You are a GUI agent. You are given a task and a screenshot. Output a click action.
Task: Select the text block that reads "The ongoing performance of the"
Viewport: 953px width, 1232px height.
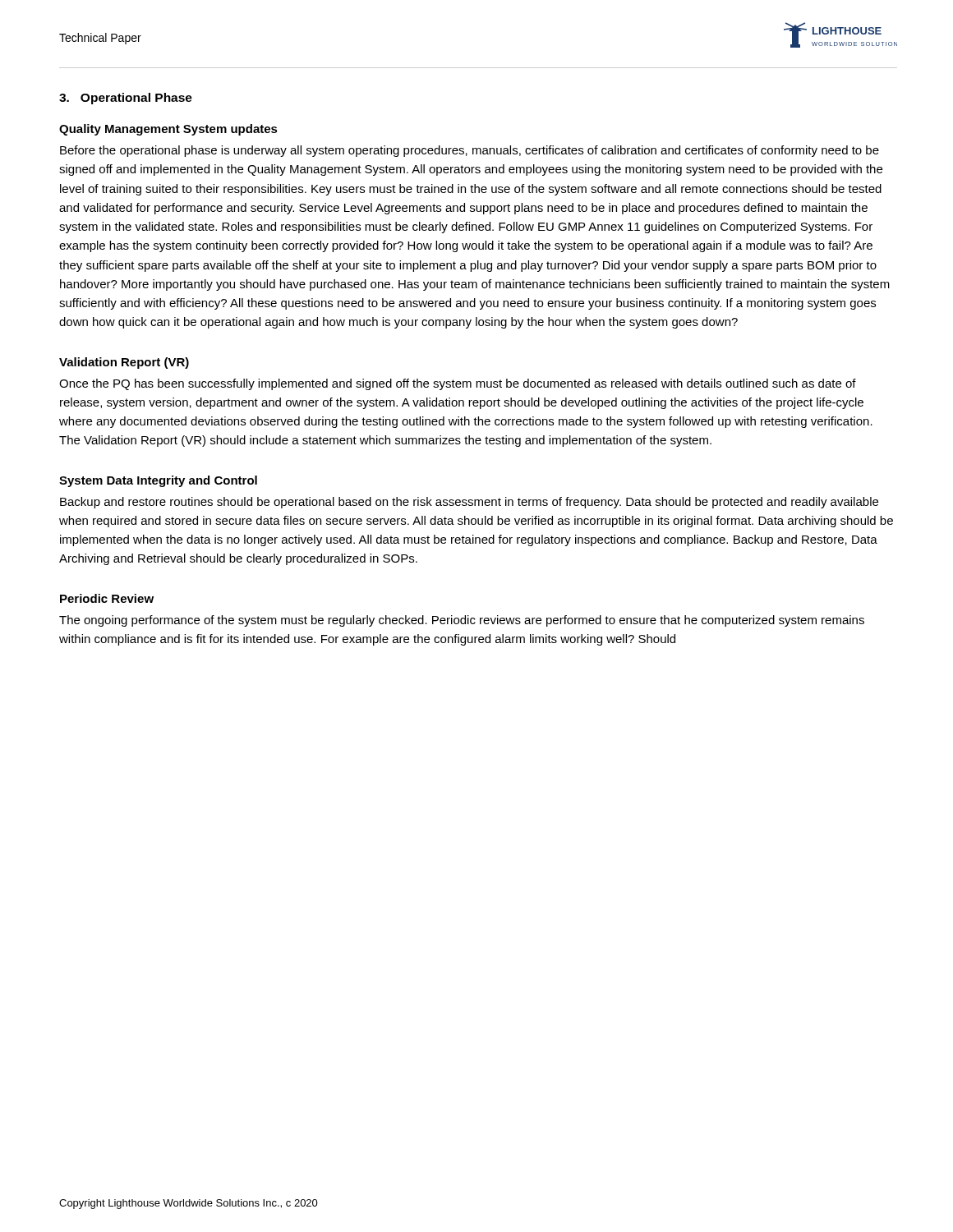pyautogui.click(x=462, y=629)
